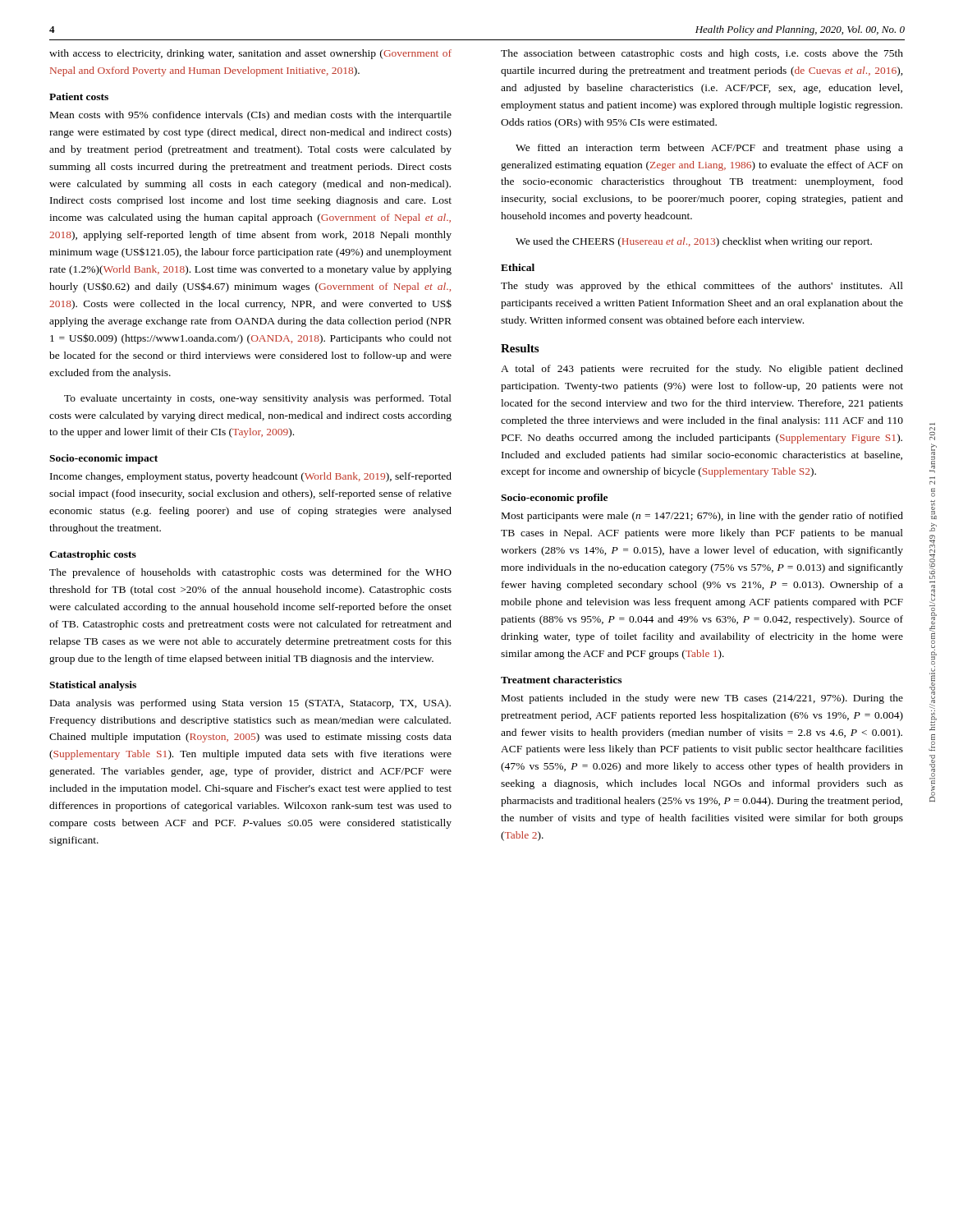The image size is (954, 1232).
Task: Point to the passage starting "We used the"
Action: [702, 242]
